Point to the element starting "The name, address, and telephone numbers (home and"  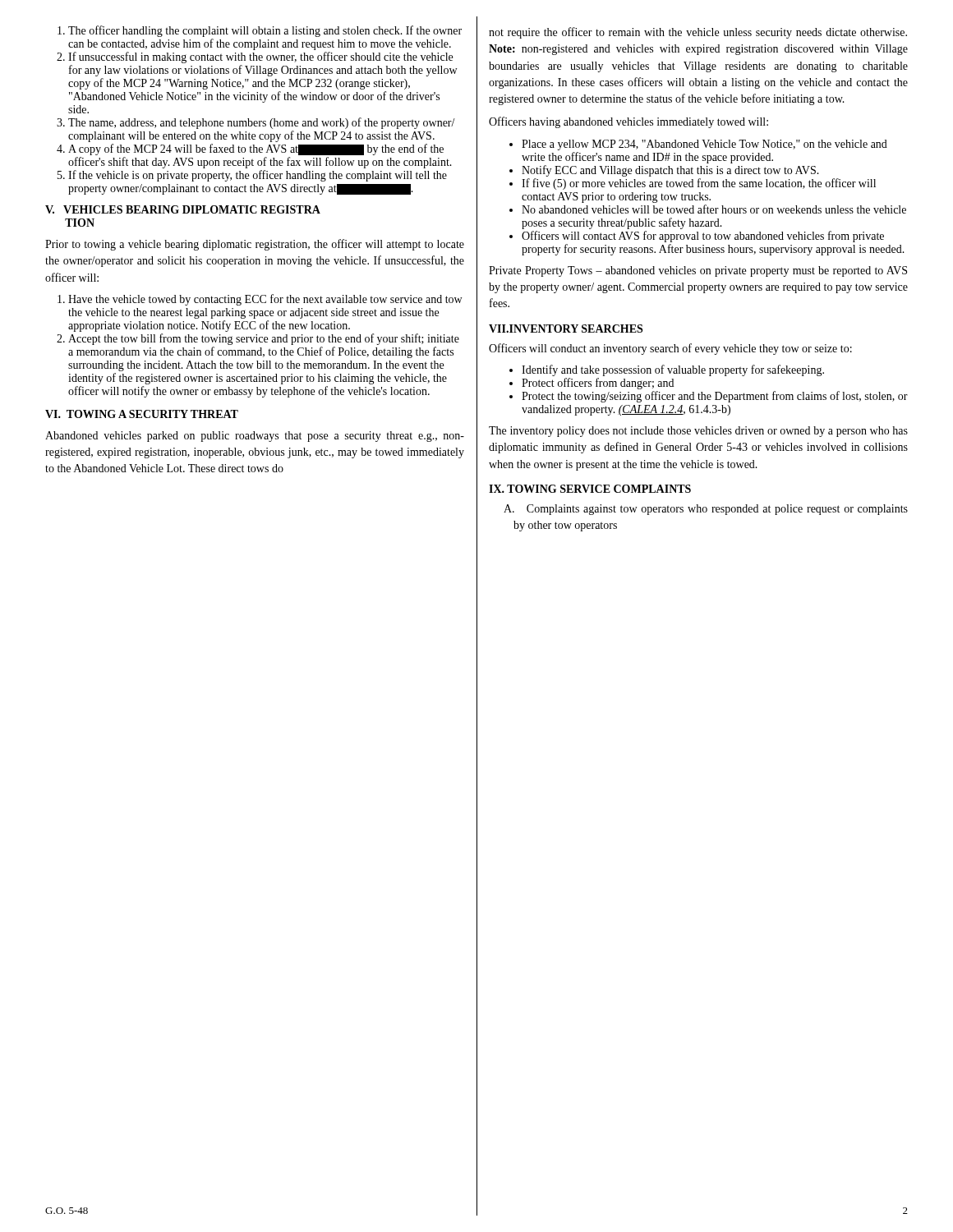(x=266, y=130)
